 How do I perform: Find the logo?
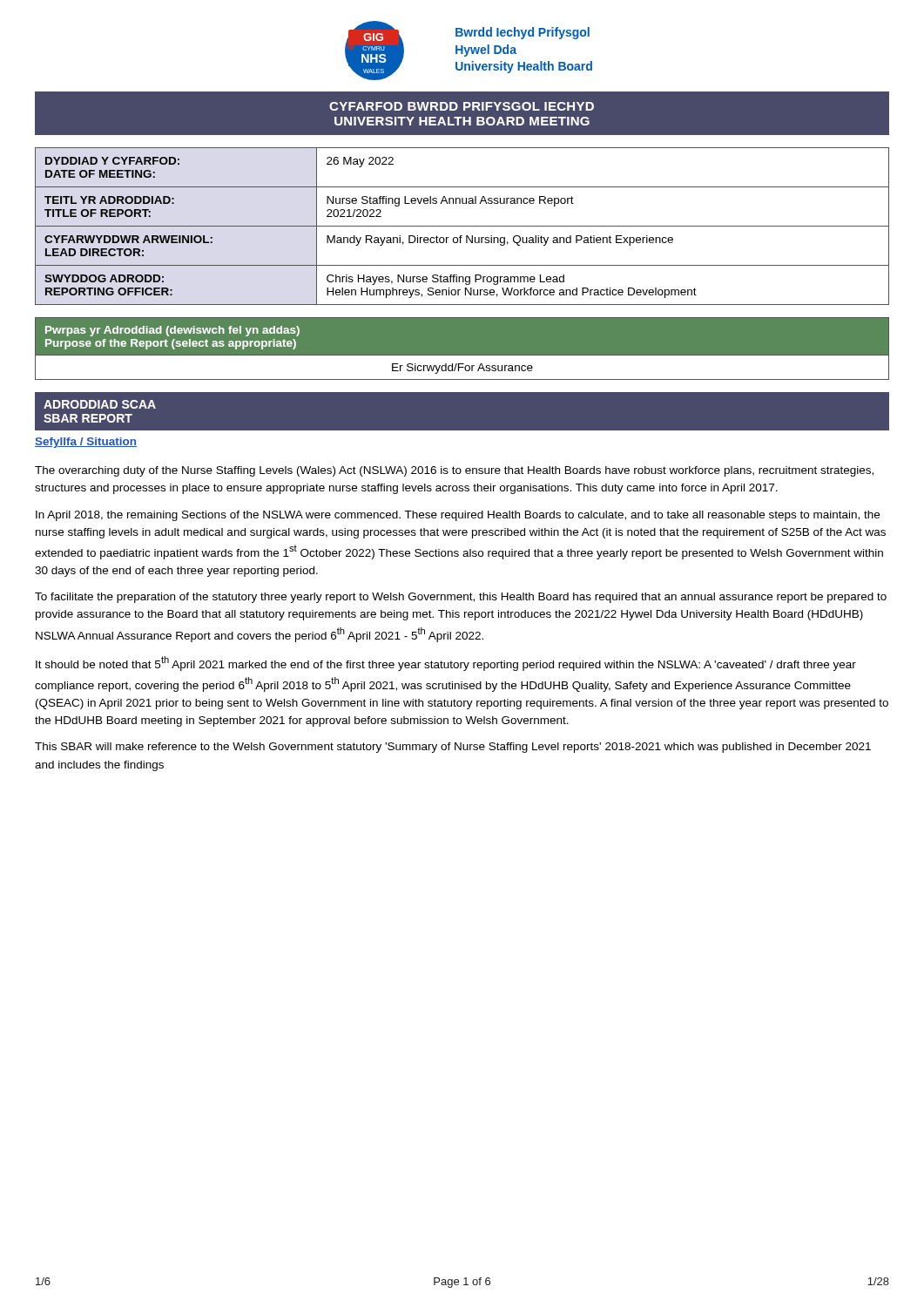[462, 46]
